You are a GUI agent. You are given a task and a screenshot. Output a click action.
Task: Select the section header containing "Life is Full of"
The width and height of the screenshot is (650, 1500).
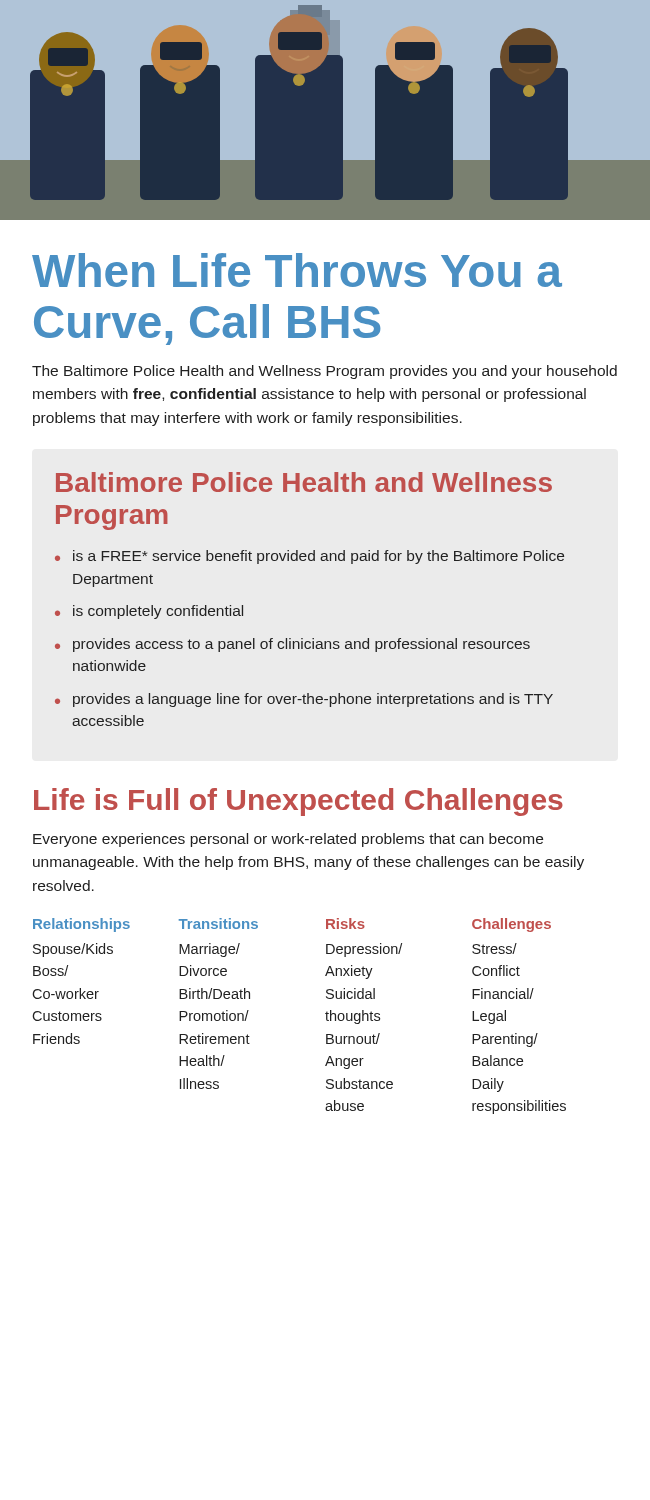325,800
